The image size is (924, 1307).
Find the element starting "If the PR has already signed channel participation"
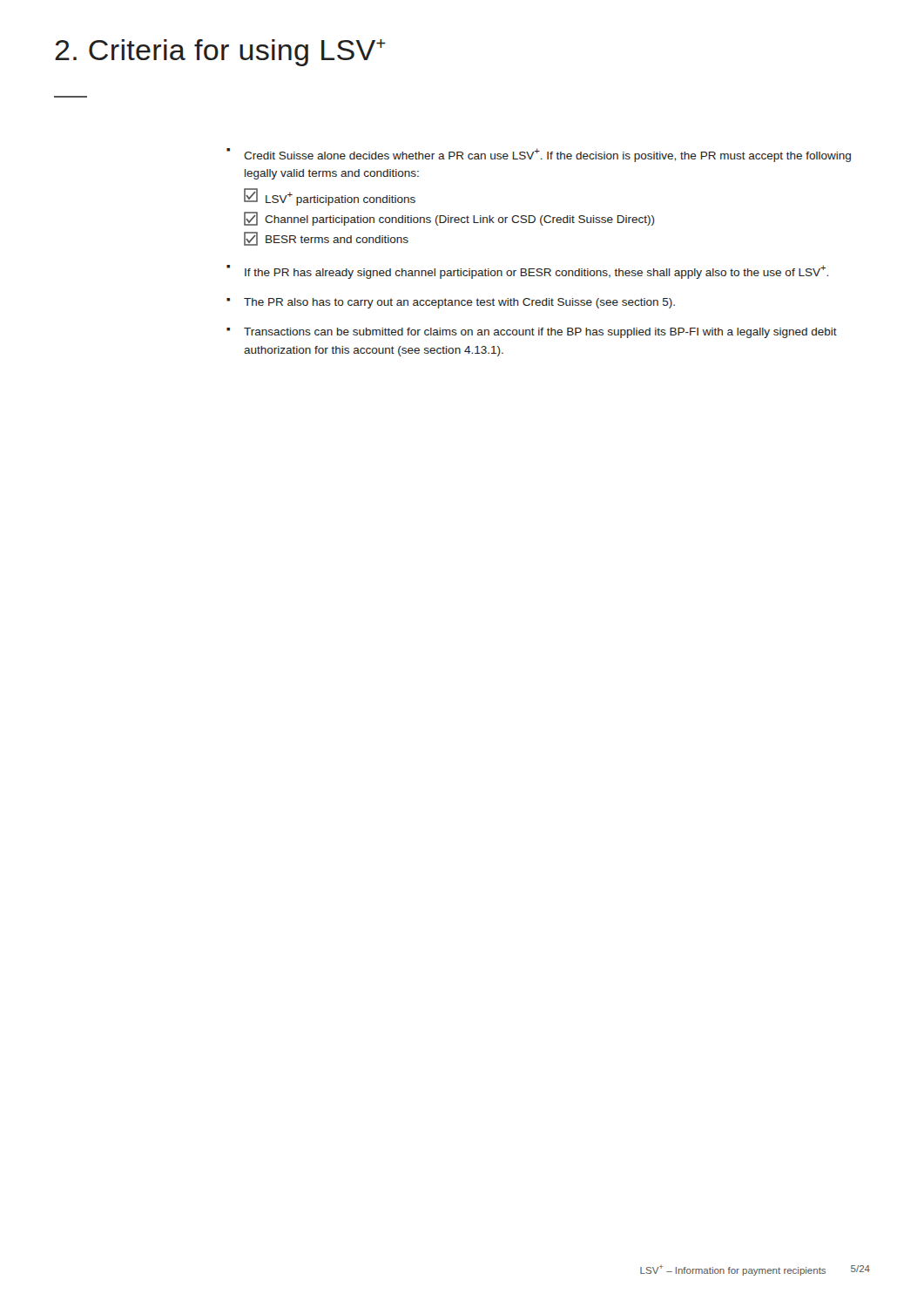(537, 271)
